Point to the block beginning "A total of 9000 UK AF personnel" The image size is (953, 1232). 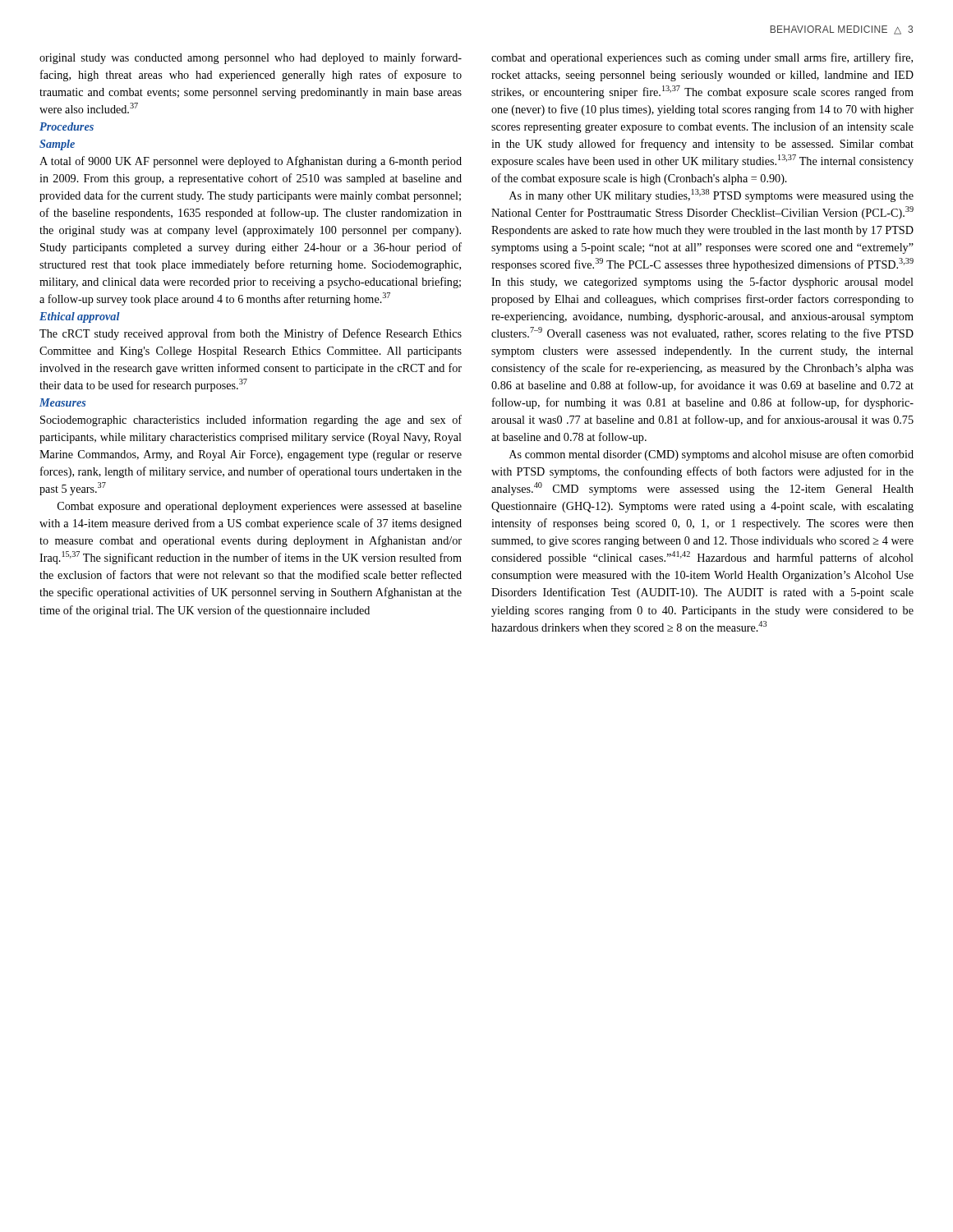click(x=251, y=230)
